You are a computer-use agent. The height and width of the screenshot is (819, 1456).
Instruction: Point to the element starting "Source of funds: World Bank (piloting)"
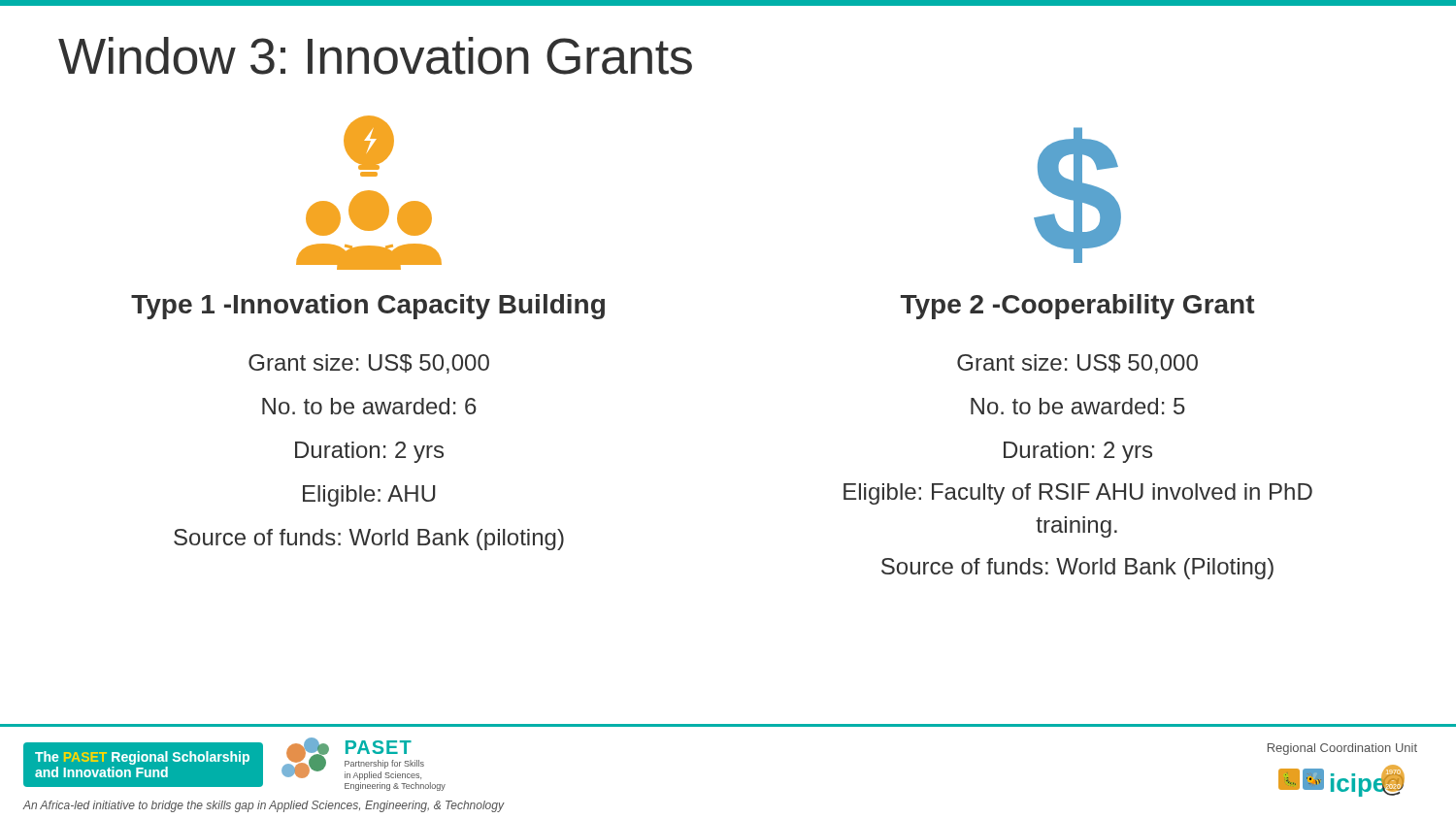pos(369,537)
